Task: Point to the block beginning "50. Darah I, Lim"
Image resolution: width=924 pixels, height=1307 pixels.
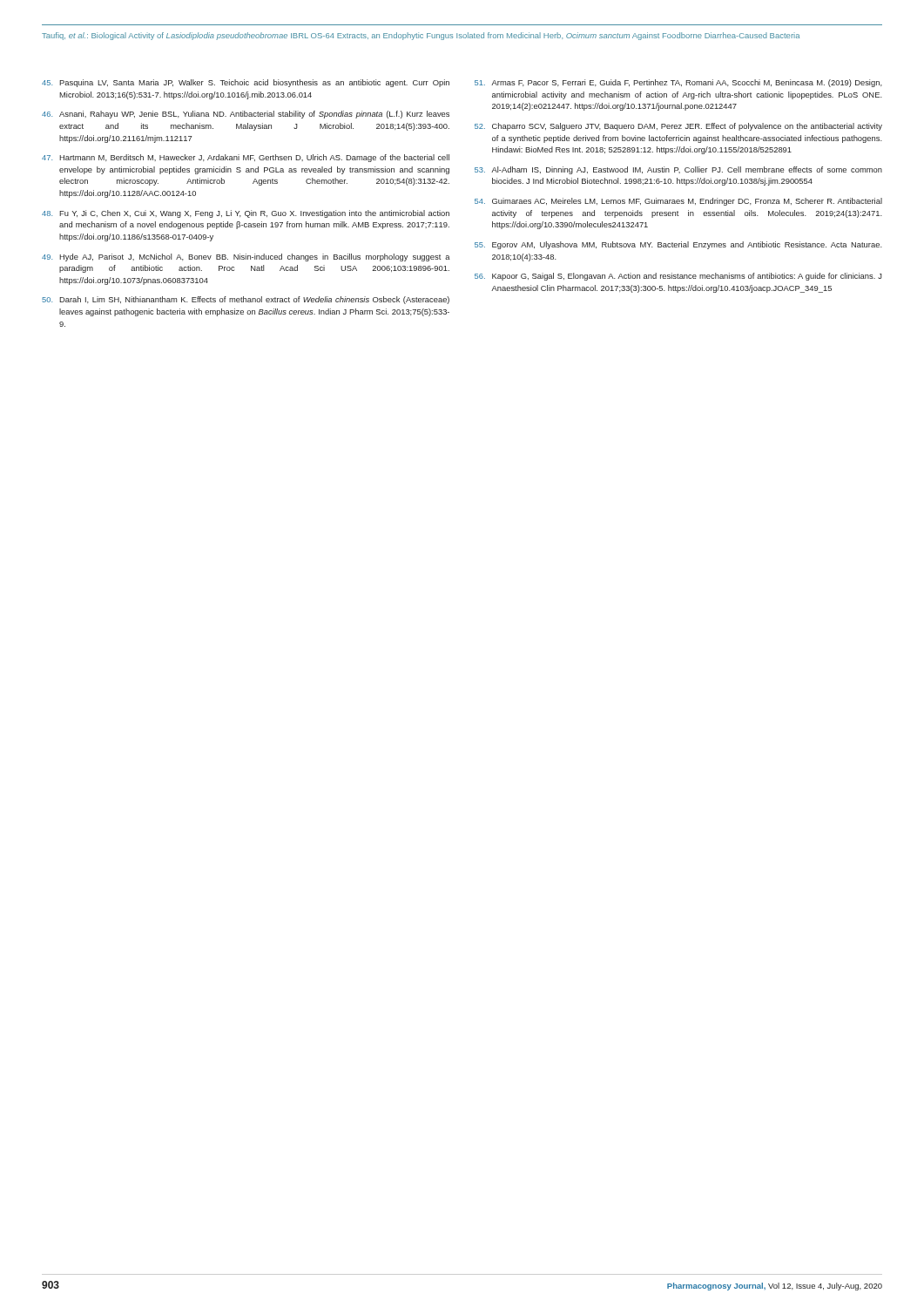Action: (246, 312)
